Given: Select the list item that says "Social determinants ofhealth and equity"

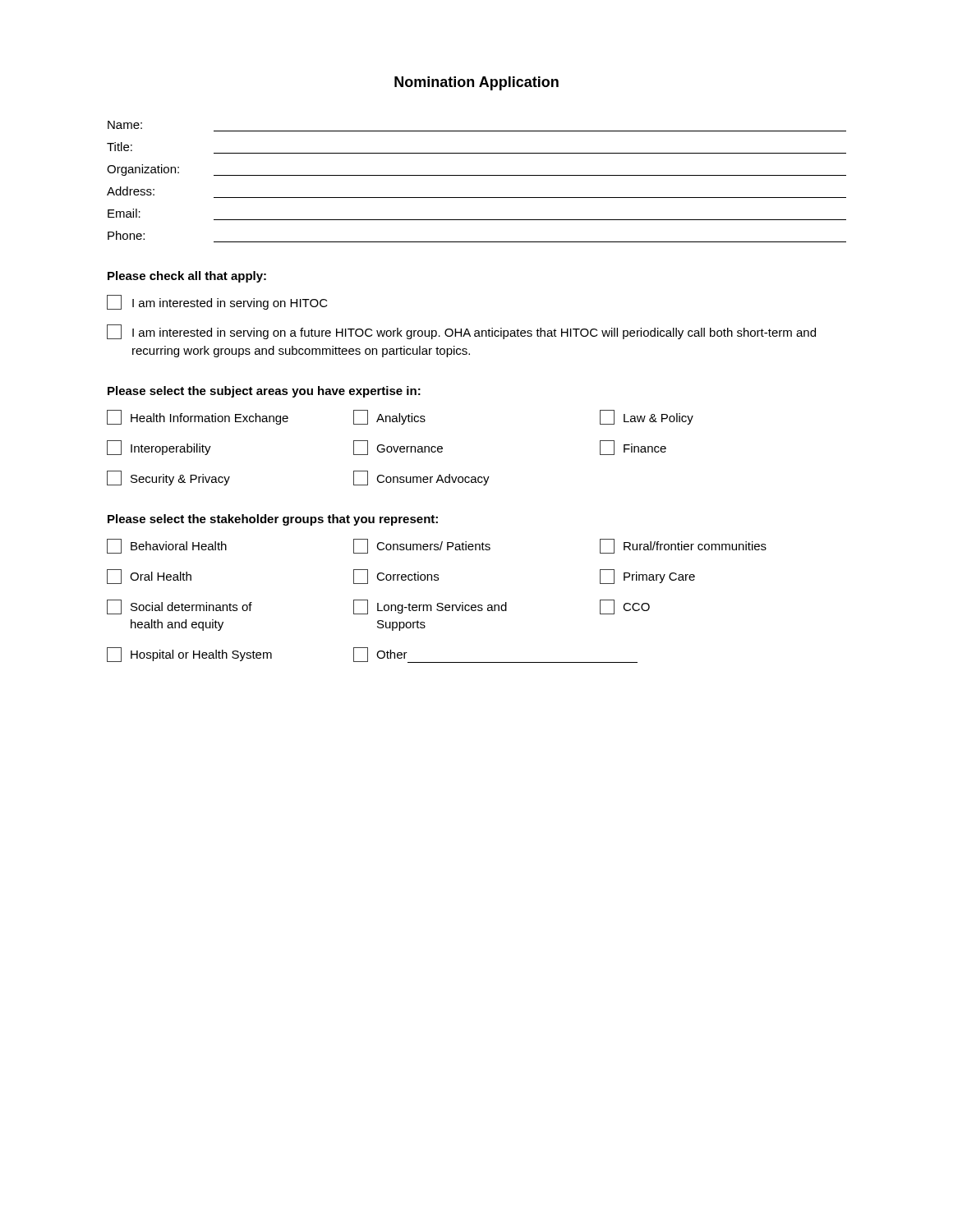Looking at the screenshot, I should (x=179, y=615).
